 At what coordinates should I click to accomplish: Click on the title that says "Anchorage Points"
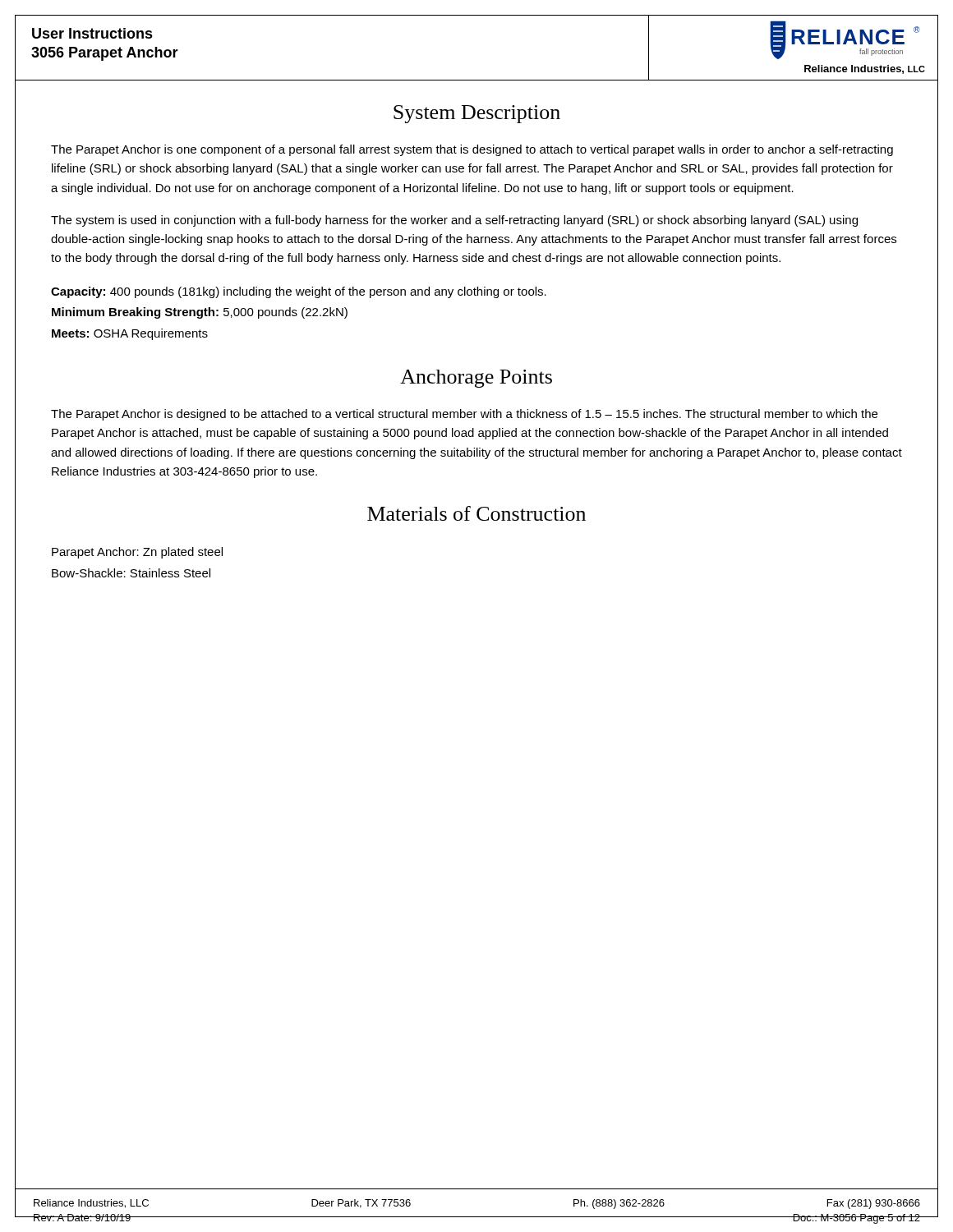[476, 377]
